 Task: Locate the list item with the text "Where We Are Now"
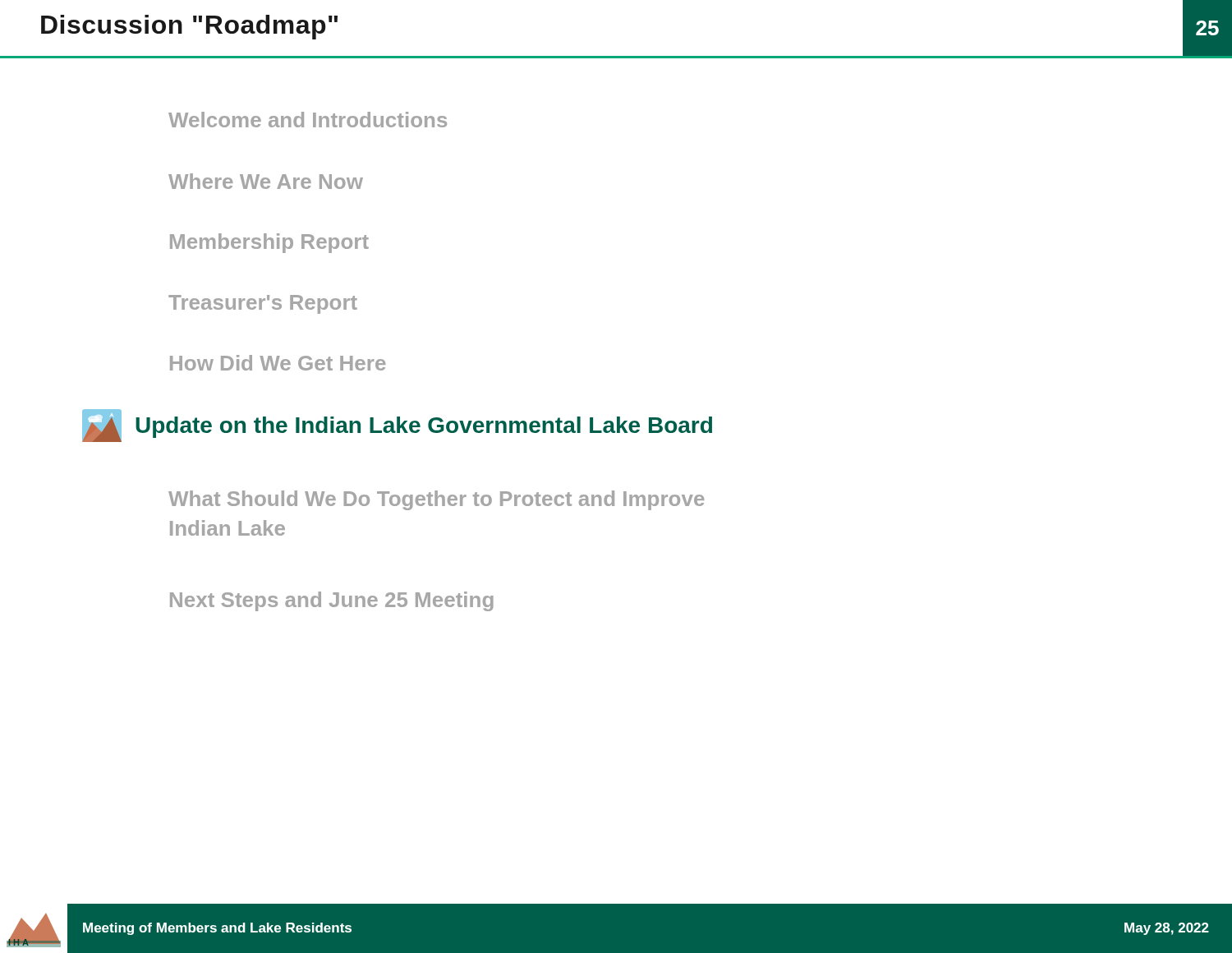pyautogui.click(x=266, y=182)
